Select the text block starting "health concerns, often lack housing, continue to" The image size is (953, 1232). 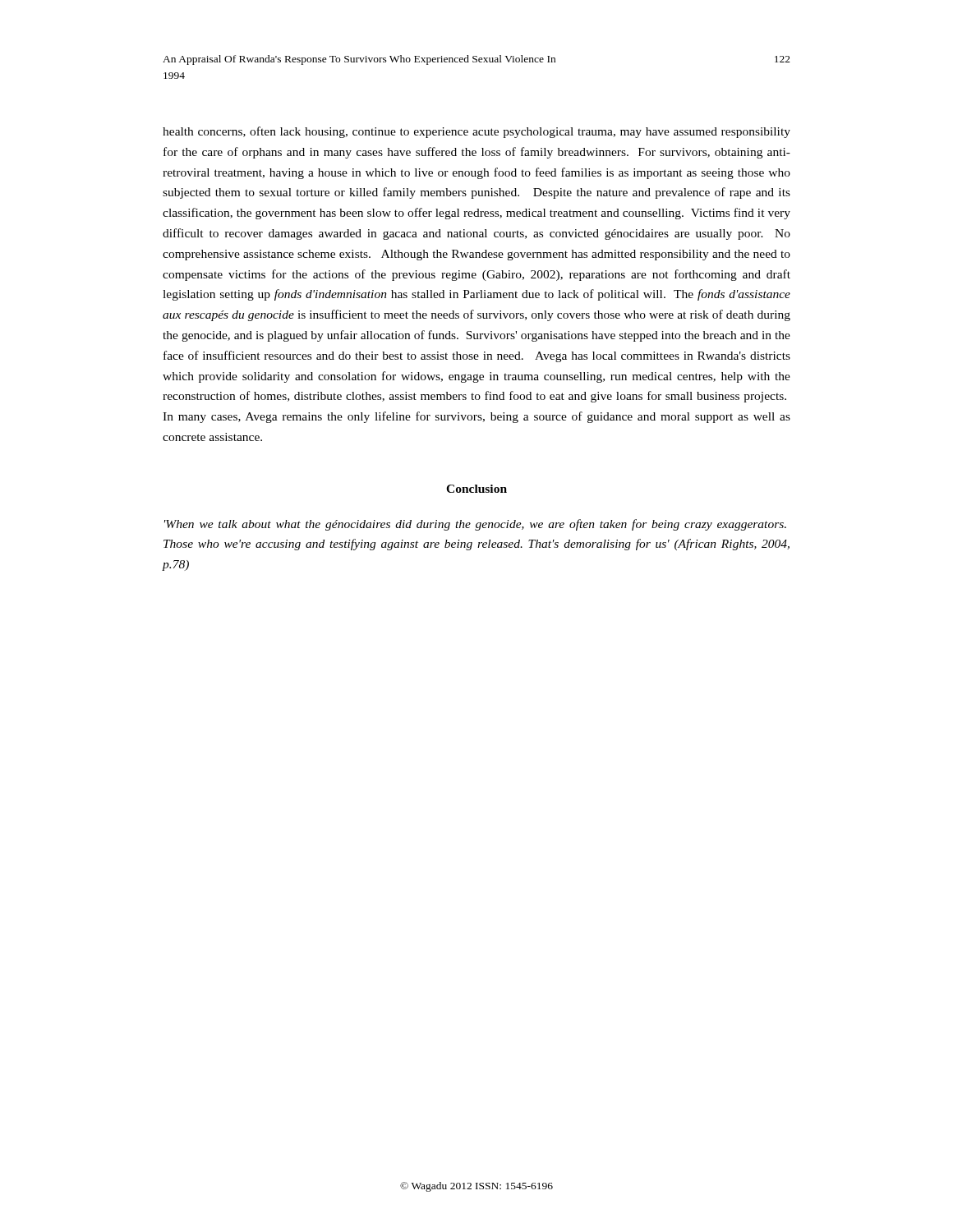click(x=476, y=284)
